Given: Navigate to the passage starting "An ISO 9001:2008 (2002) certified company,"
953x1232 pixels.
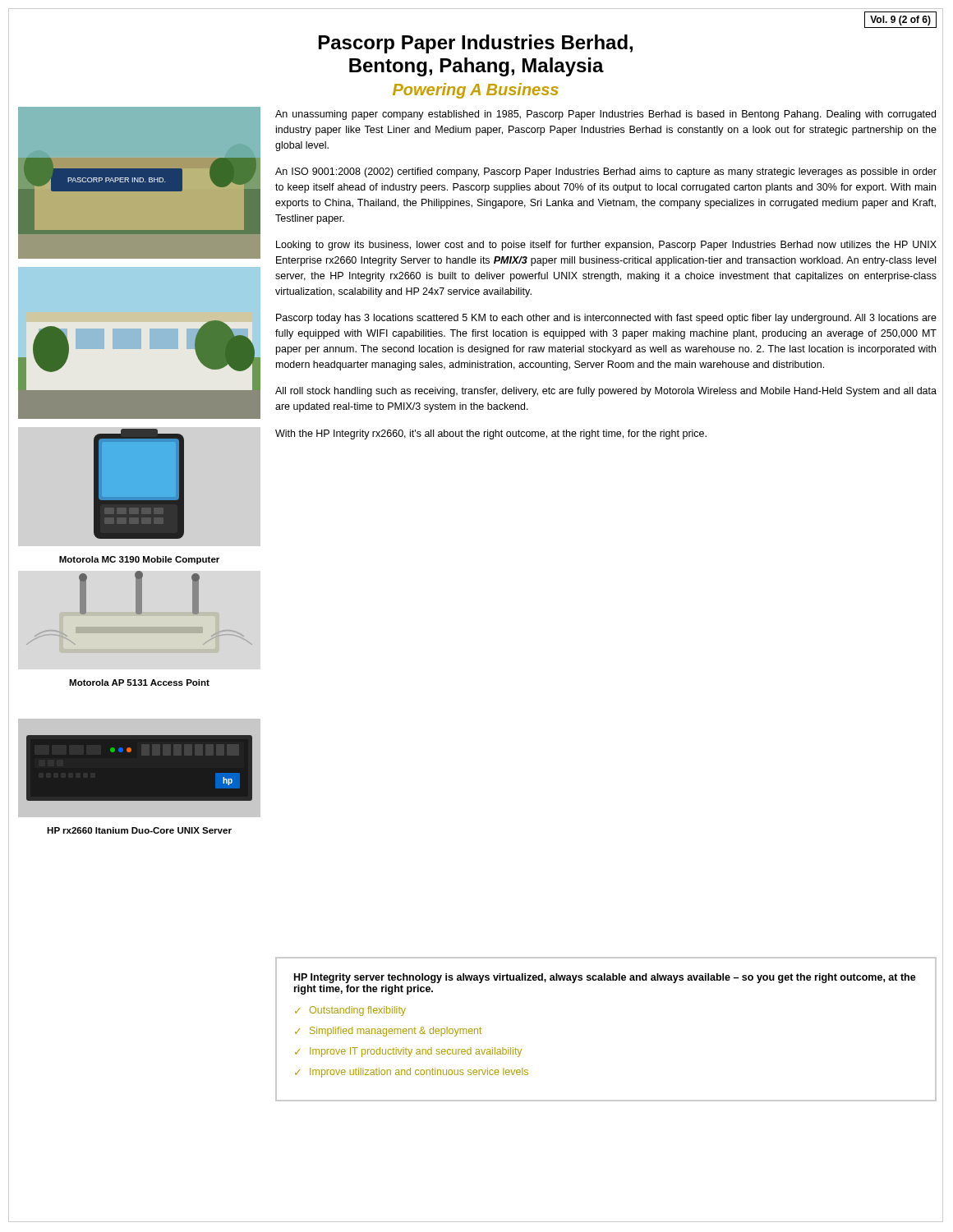Looking at the screenshot, I should point(606,195).
